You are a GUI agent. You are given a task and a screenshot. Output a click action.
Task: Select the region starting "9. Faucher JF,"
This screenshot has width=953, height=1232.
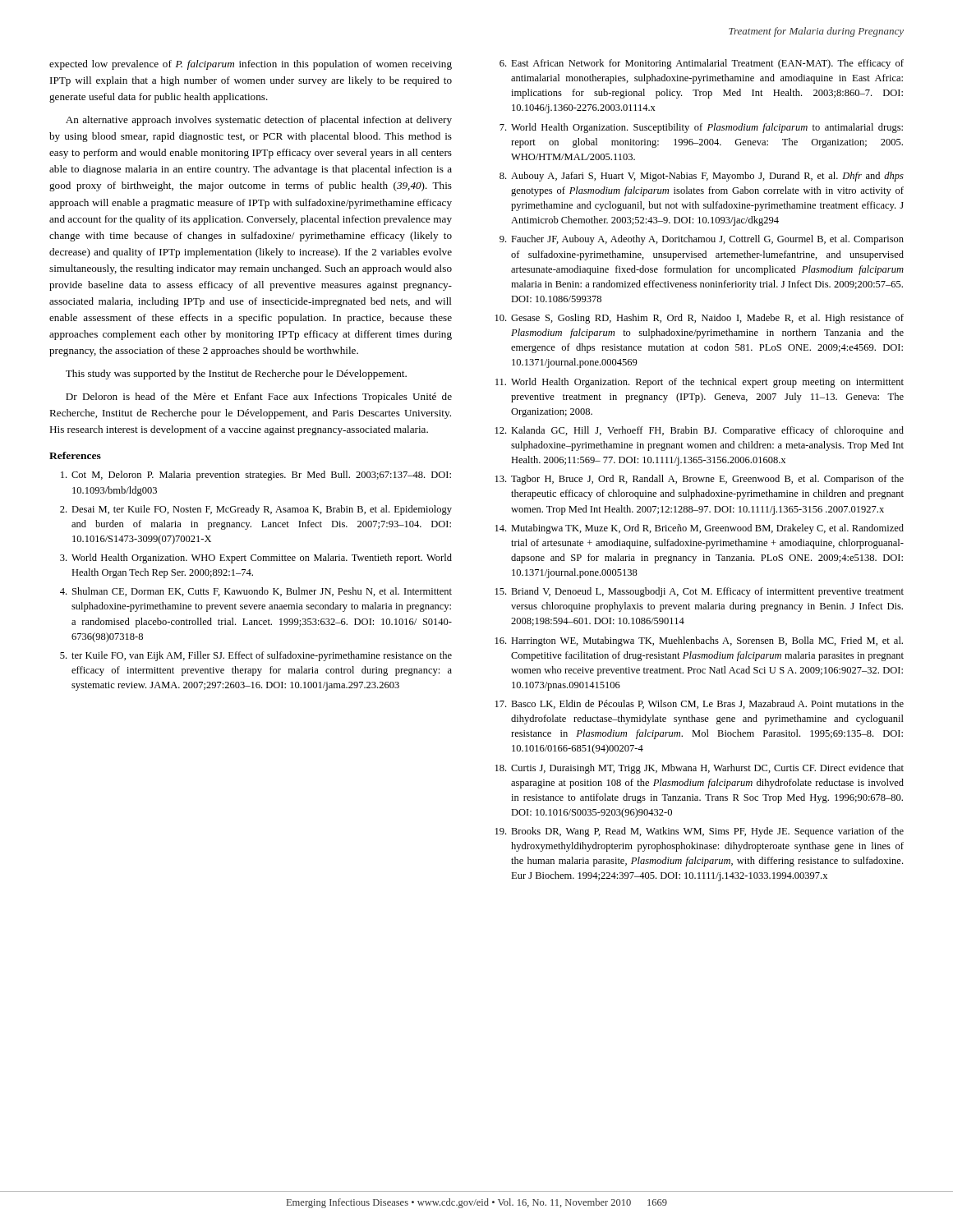pos(696,269)
